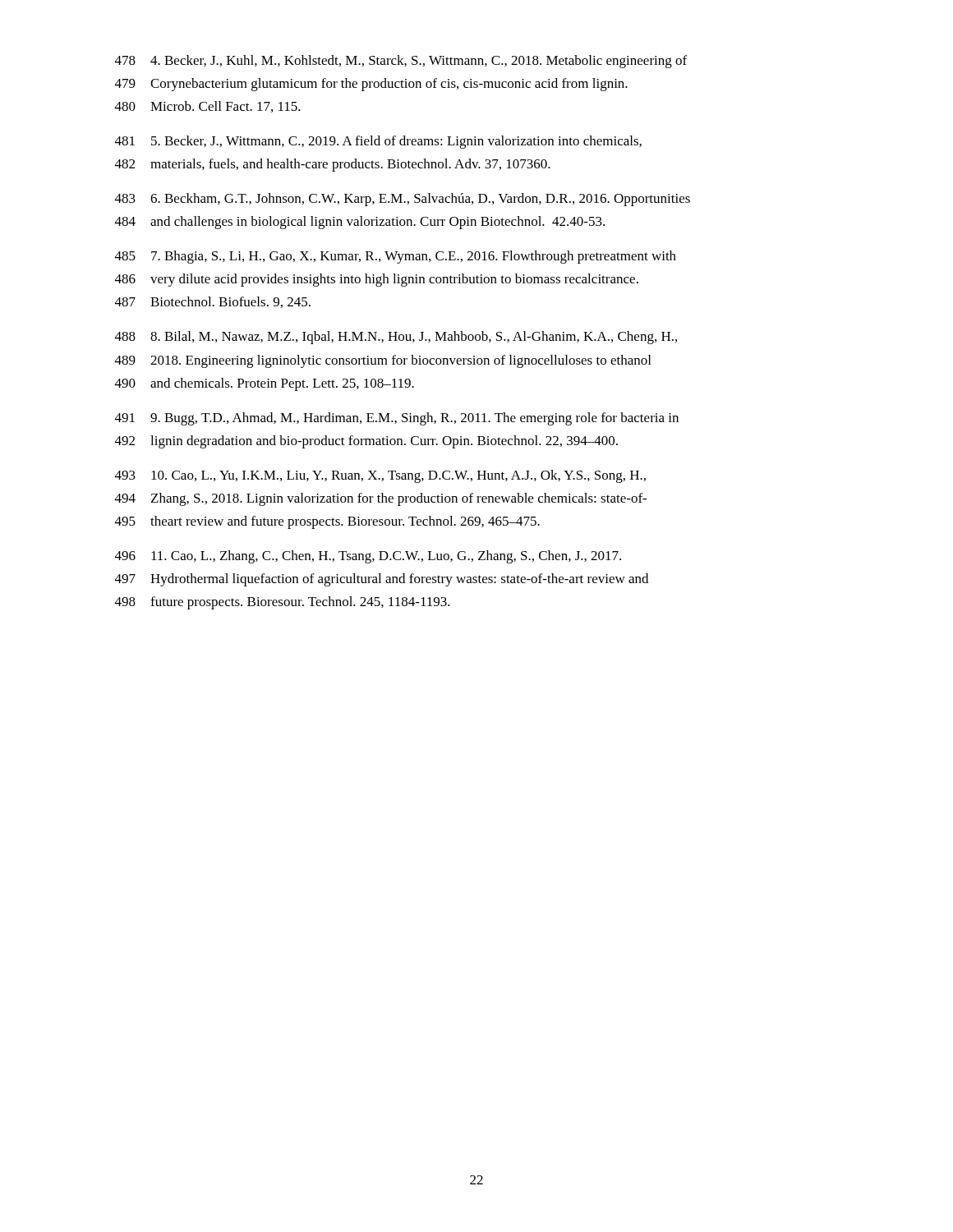This screenshot has height=1232, width=953.
Task: Find the block starting "491 9. Bugg, T.D., Ahmad, M., Hardiman, E.M.,"
Action: [476, 418]
